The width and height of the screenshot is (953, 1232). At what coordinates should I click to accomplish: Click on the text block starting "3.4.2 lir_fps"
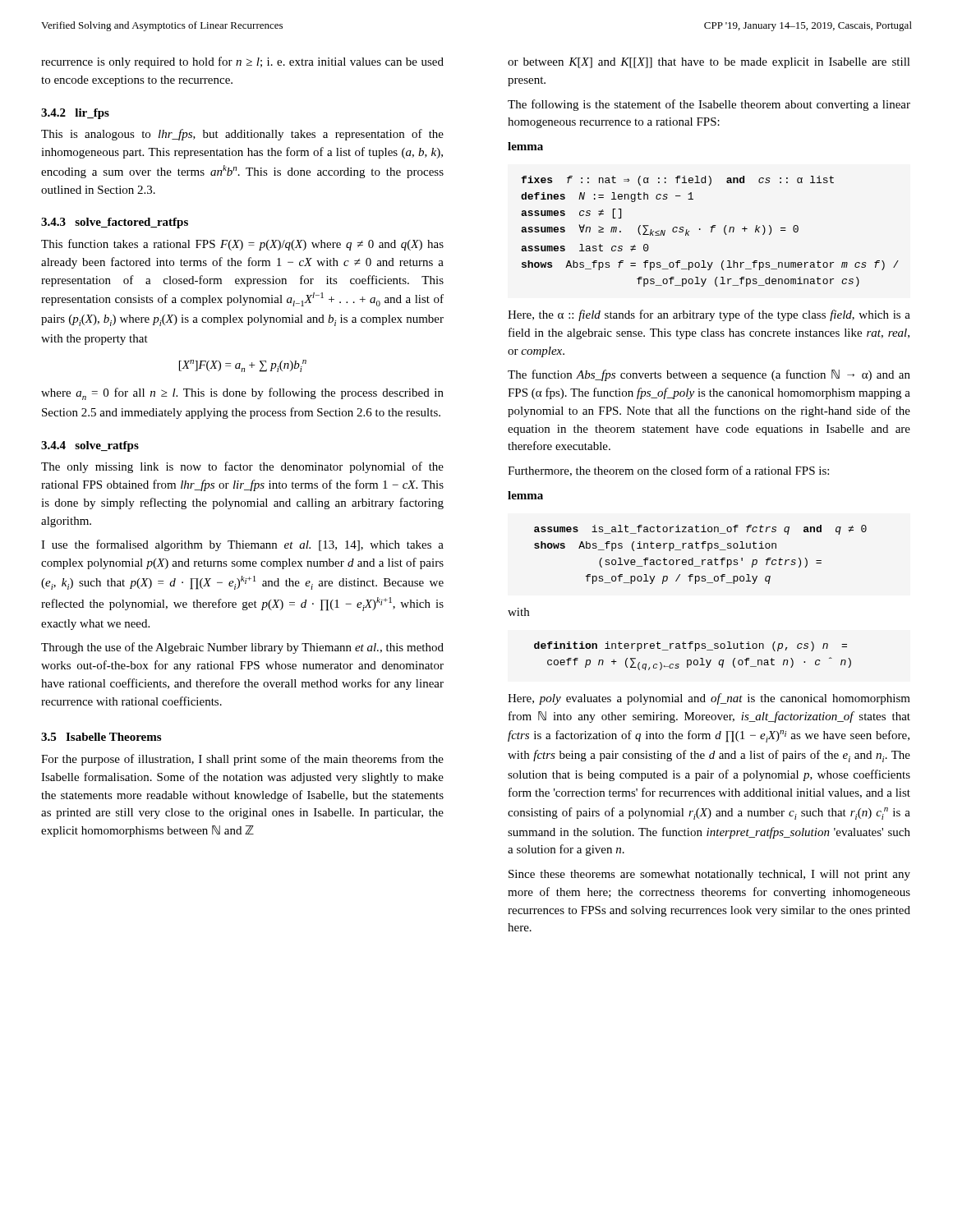(75, 112)
